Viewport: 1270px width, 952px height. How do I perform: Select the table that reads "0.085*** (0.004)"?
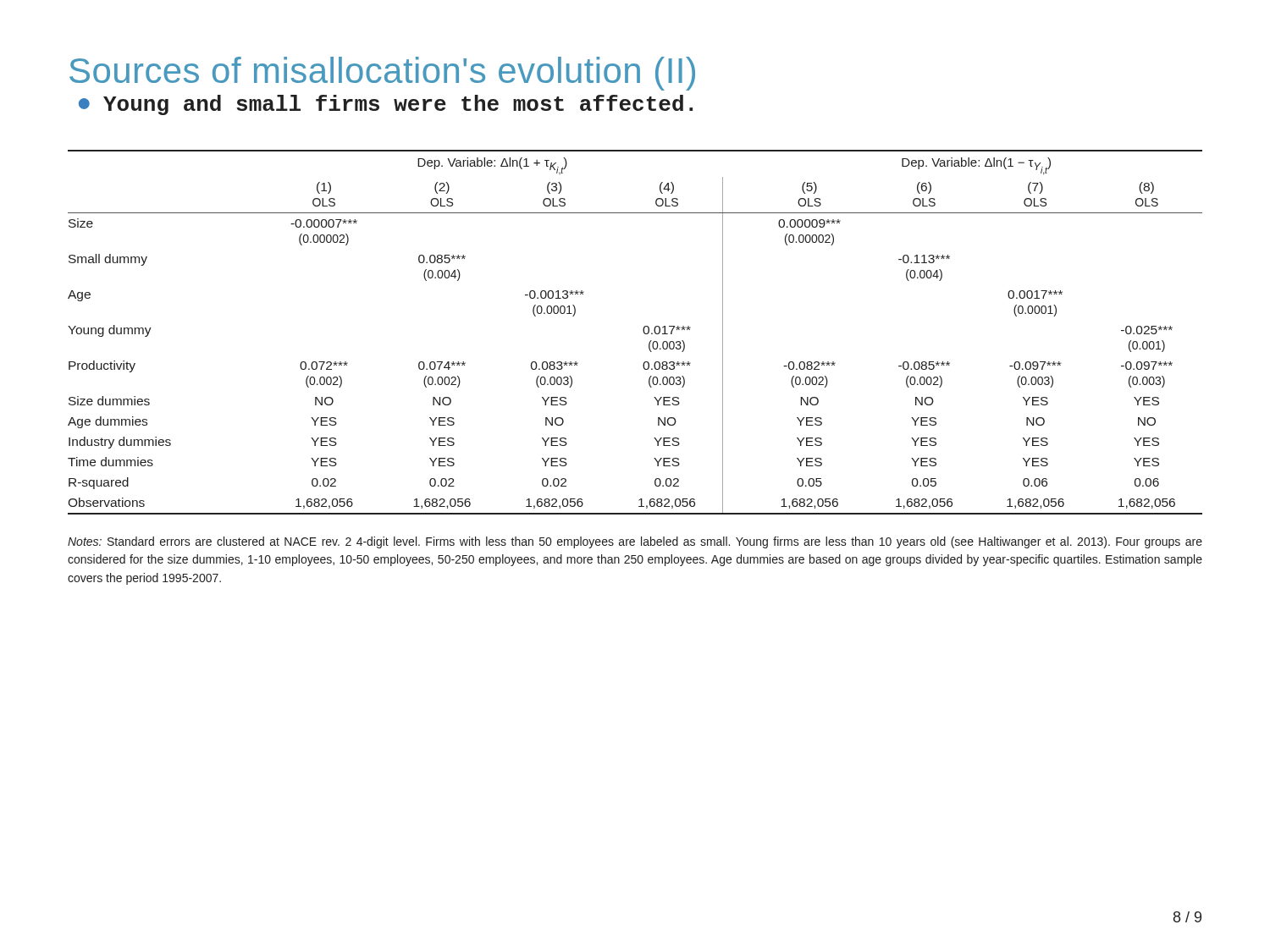(x=635, y=332)
